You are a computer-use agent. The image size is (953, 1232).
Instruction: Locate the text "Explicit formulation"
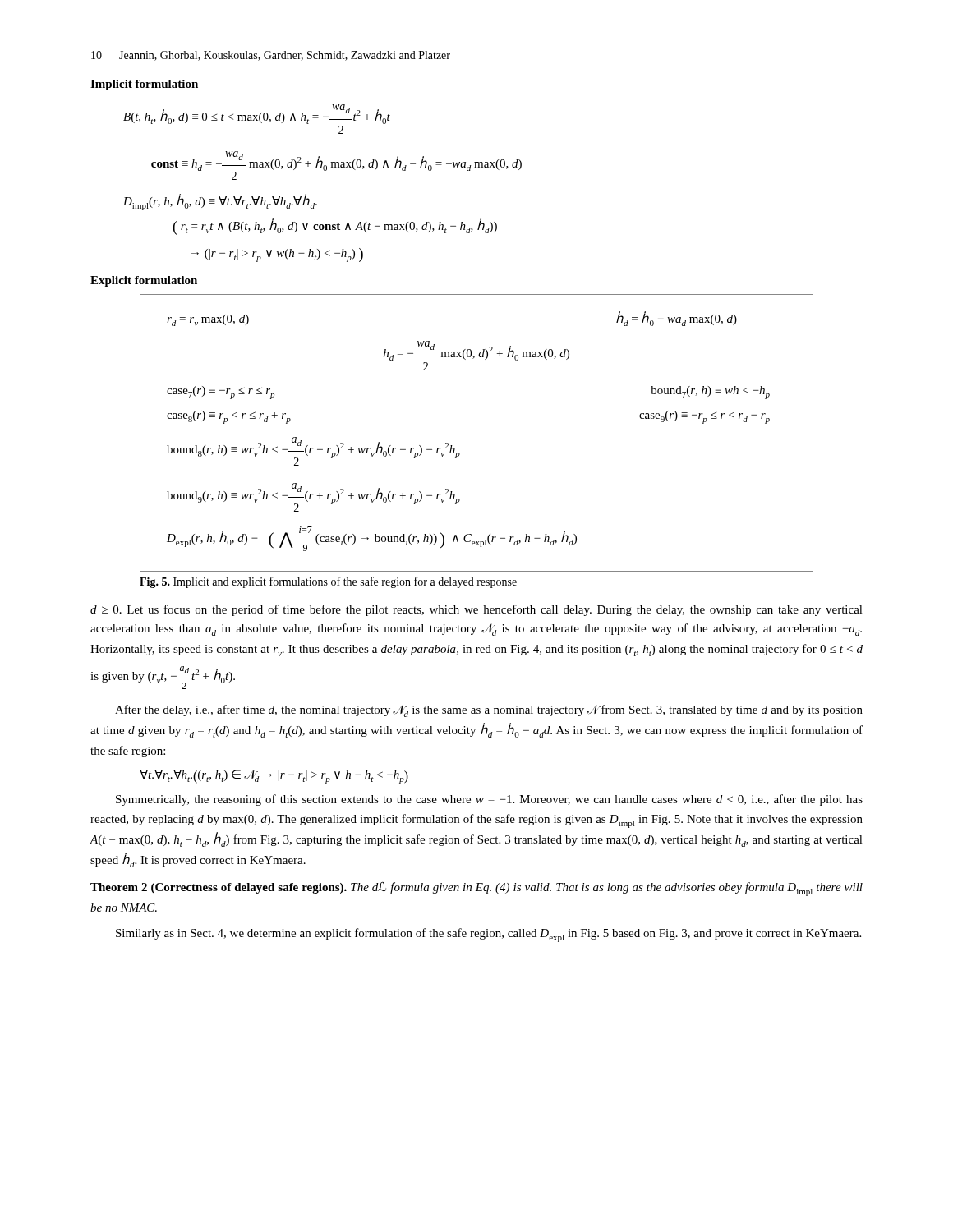pyautogui.click(x=144, y=280)
